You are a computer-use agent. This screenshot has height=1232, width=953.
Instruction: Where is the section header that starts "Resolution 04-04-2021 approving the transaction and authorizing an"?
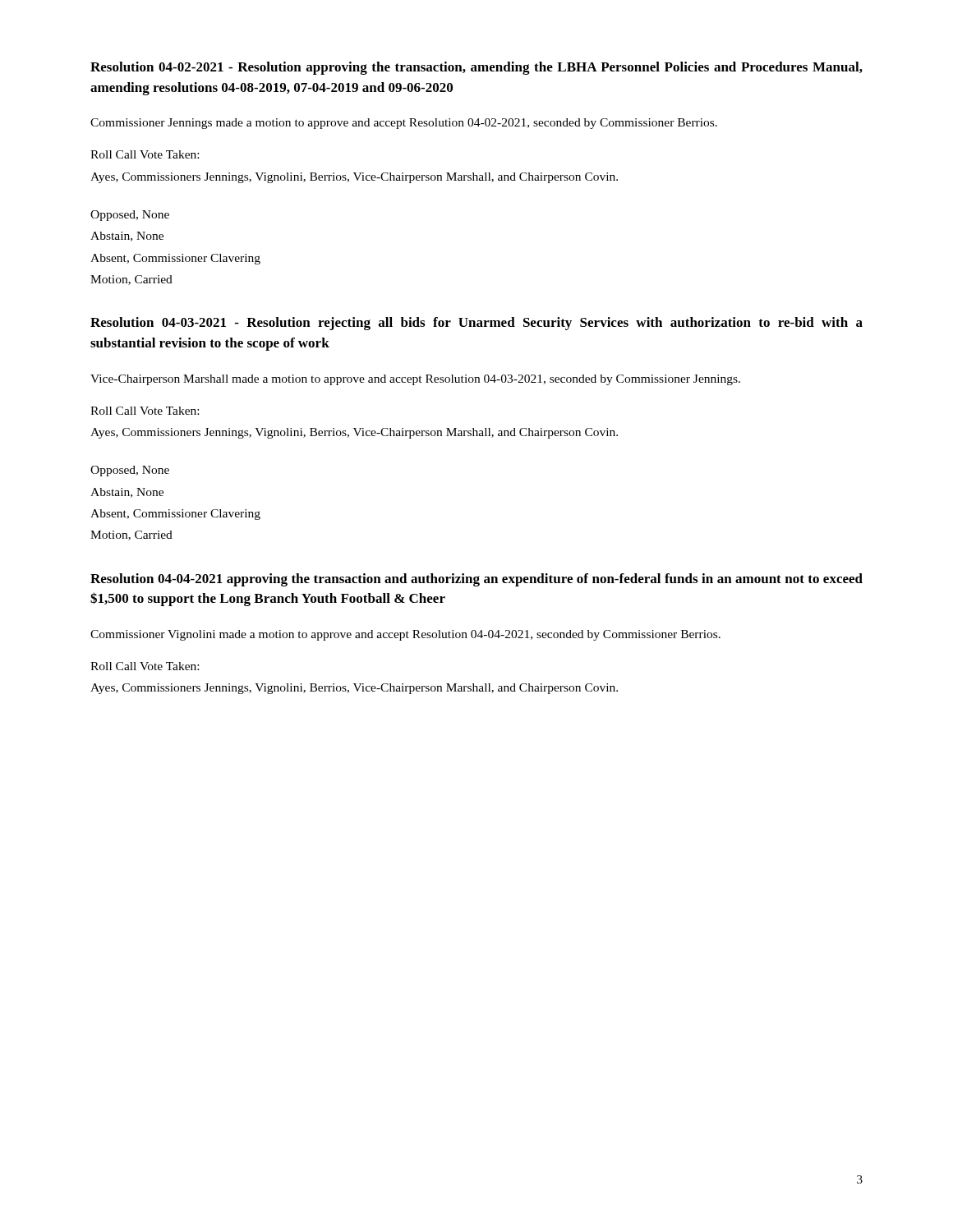[x=476, y=588]
